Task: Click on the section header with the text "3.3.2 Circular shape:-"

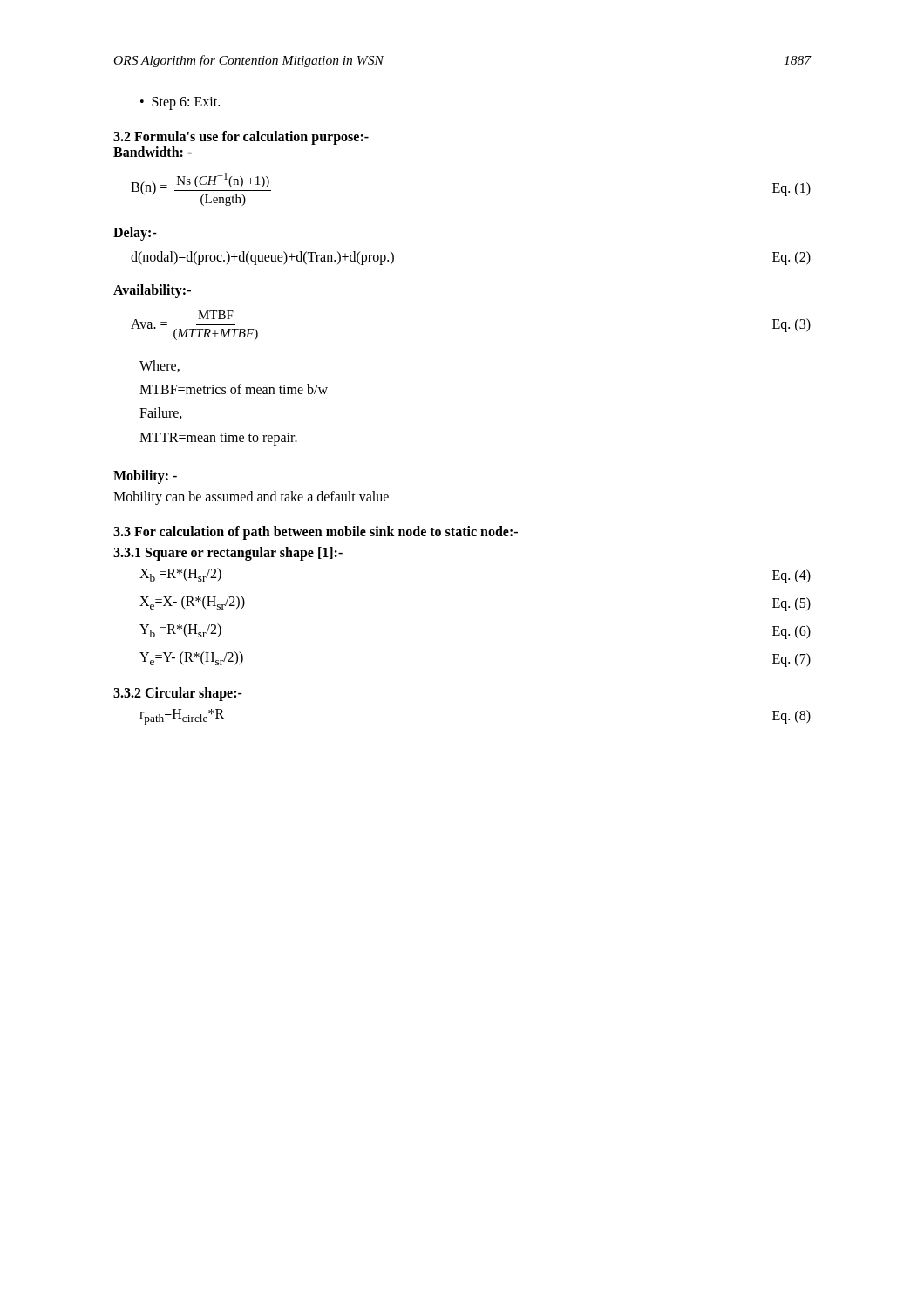Action: click(178, 692)
